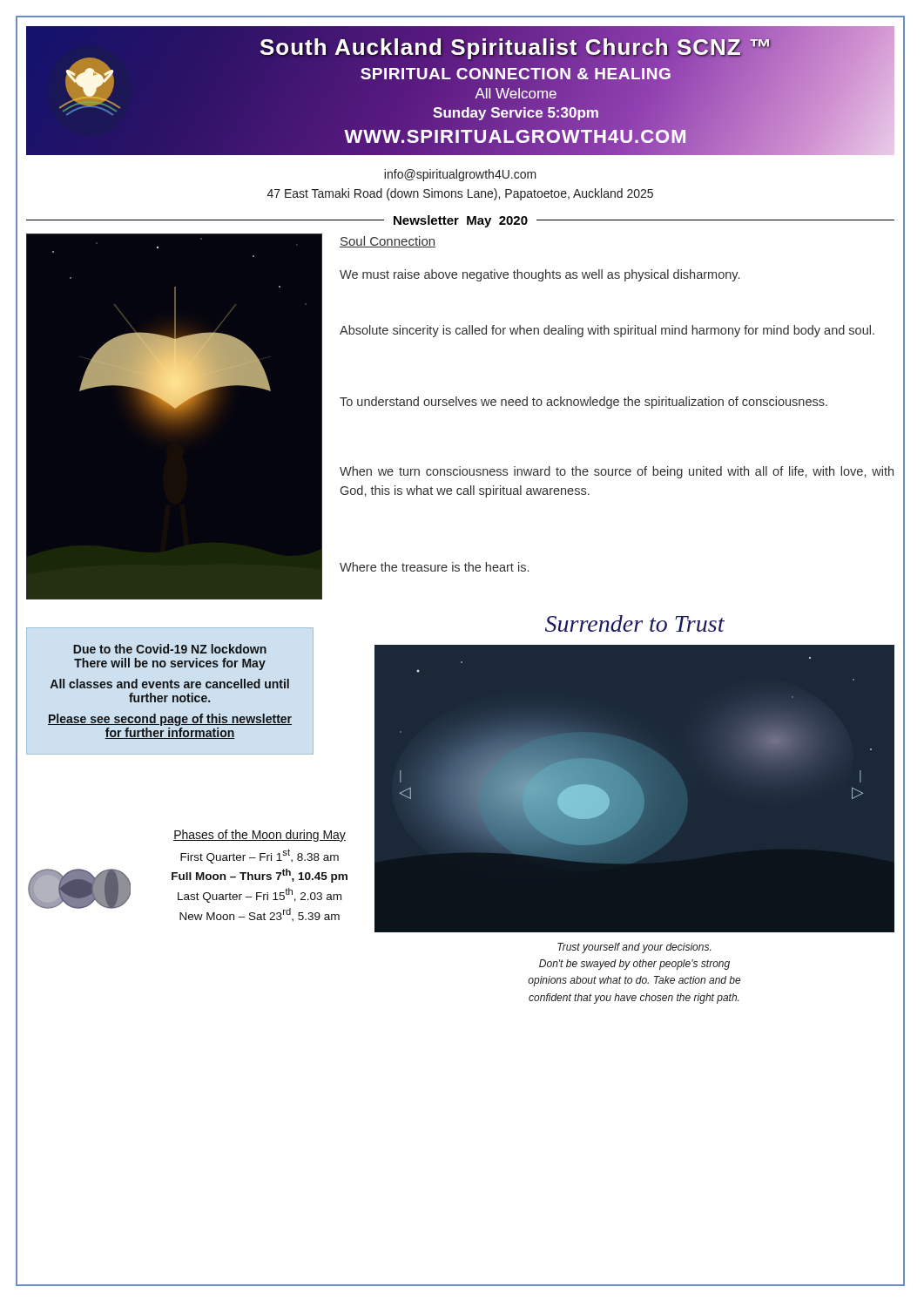Click on the text block with the text "Due to the Covid-19 NZ lockdownThere"

(170, 691)
